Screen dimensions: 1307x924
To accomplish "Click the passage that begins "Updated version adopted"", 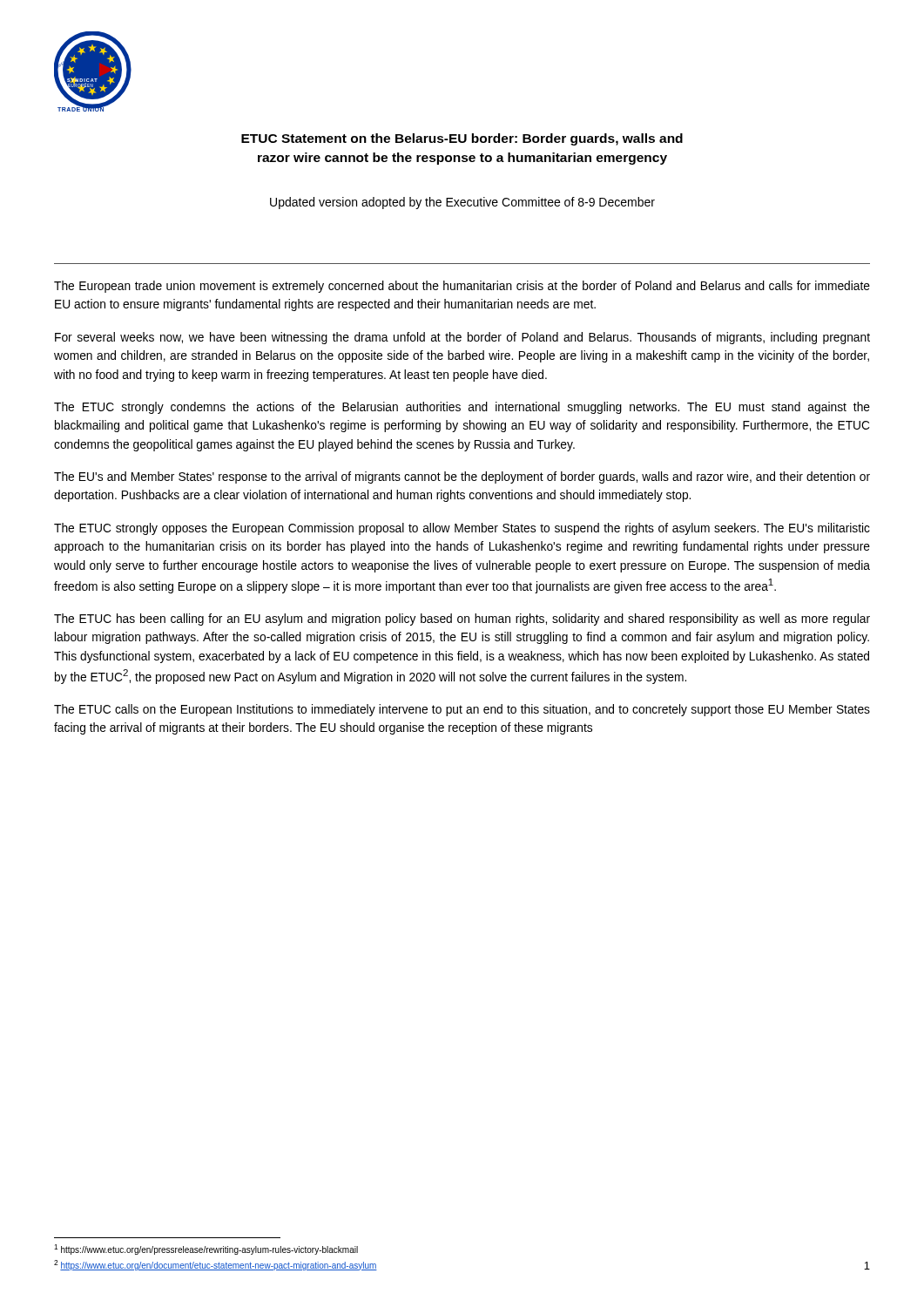I will 462,202.
